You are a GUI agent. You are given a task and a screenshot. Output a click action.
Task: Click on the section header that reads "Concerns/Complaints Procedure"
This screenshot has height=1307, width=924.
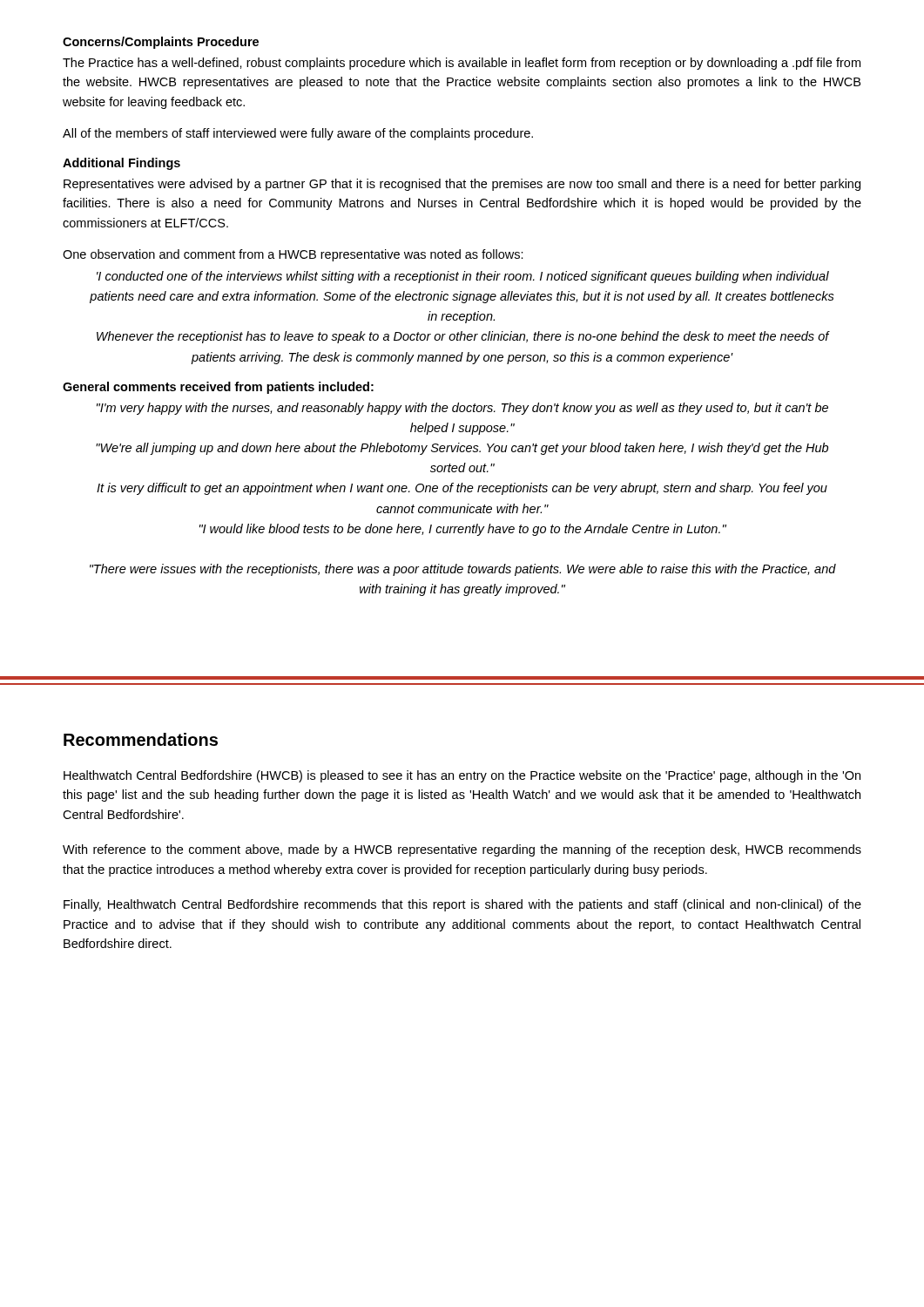click(161, 42)
